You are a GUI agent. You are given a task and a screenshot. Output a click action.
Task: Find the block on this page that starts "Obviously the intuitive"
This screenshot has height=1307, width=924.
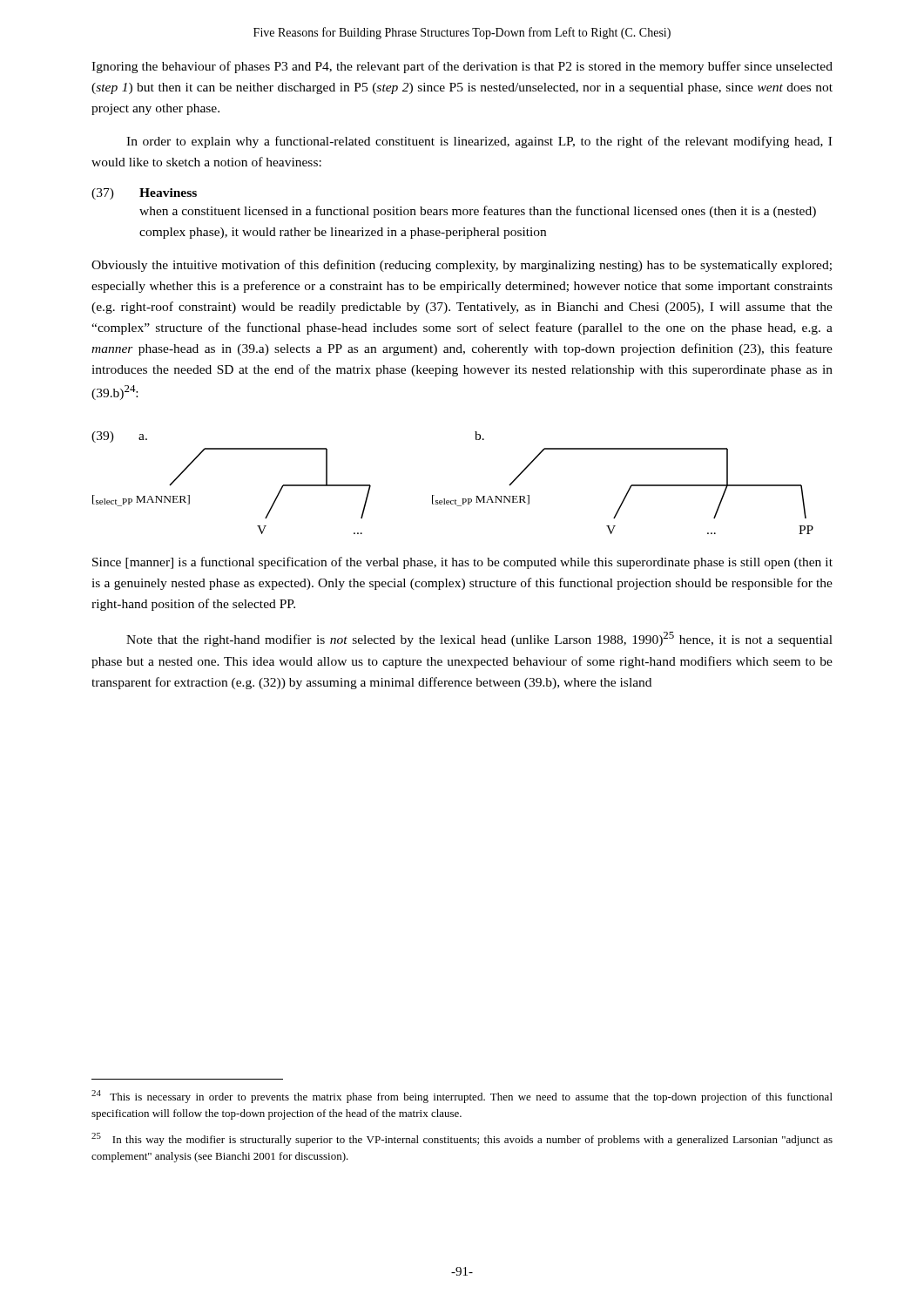point(462,329)
